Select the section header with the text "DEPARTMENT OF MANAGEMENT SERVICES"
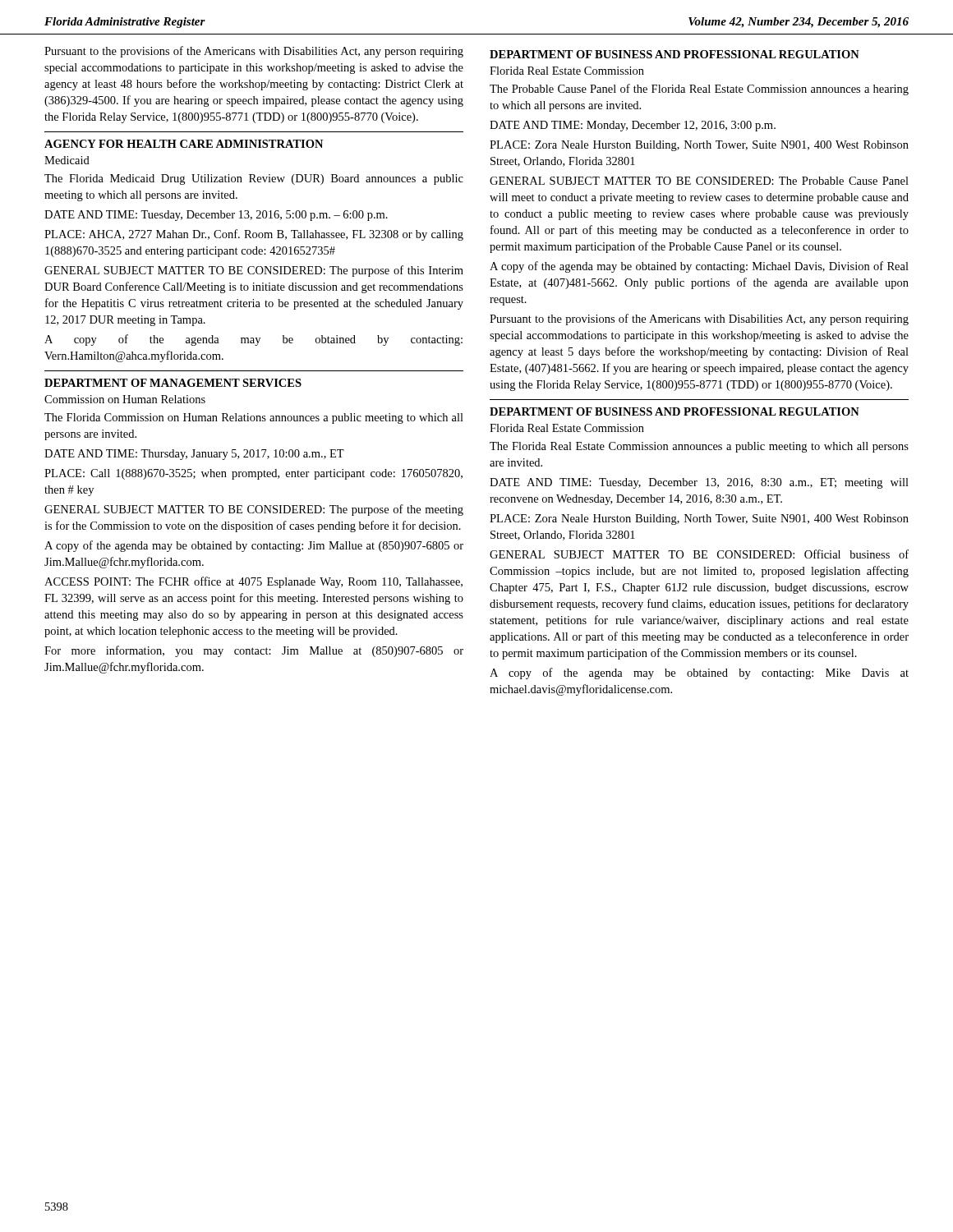 (173, 383)
